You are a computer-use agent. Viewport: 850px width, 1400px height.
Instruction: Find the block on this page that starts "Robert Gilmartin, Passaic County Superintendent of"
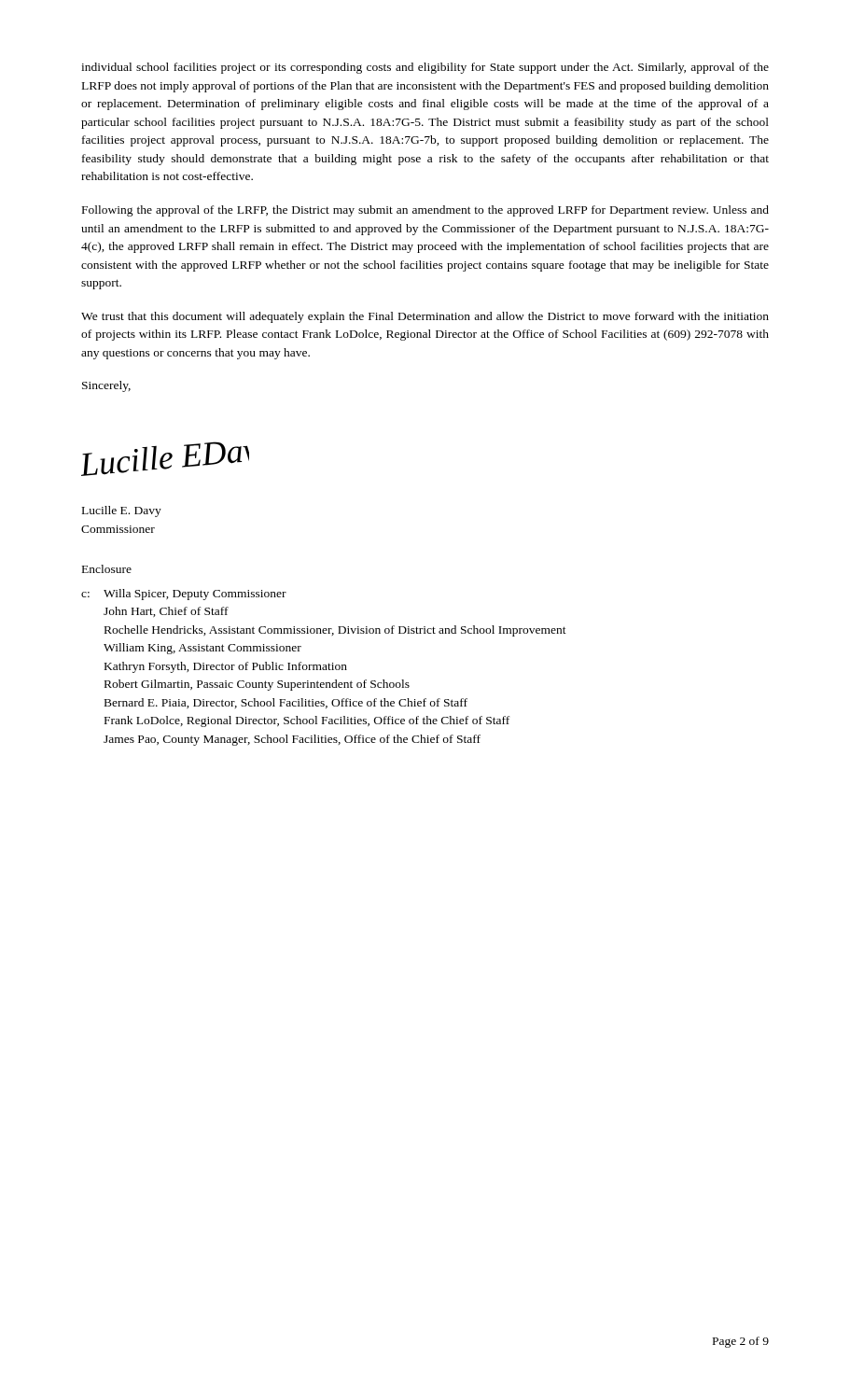pyautogui.click(x=257, y=684)
